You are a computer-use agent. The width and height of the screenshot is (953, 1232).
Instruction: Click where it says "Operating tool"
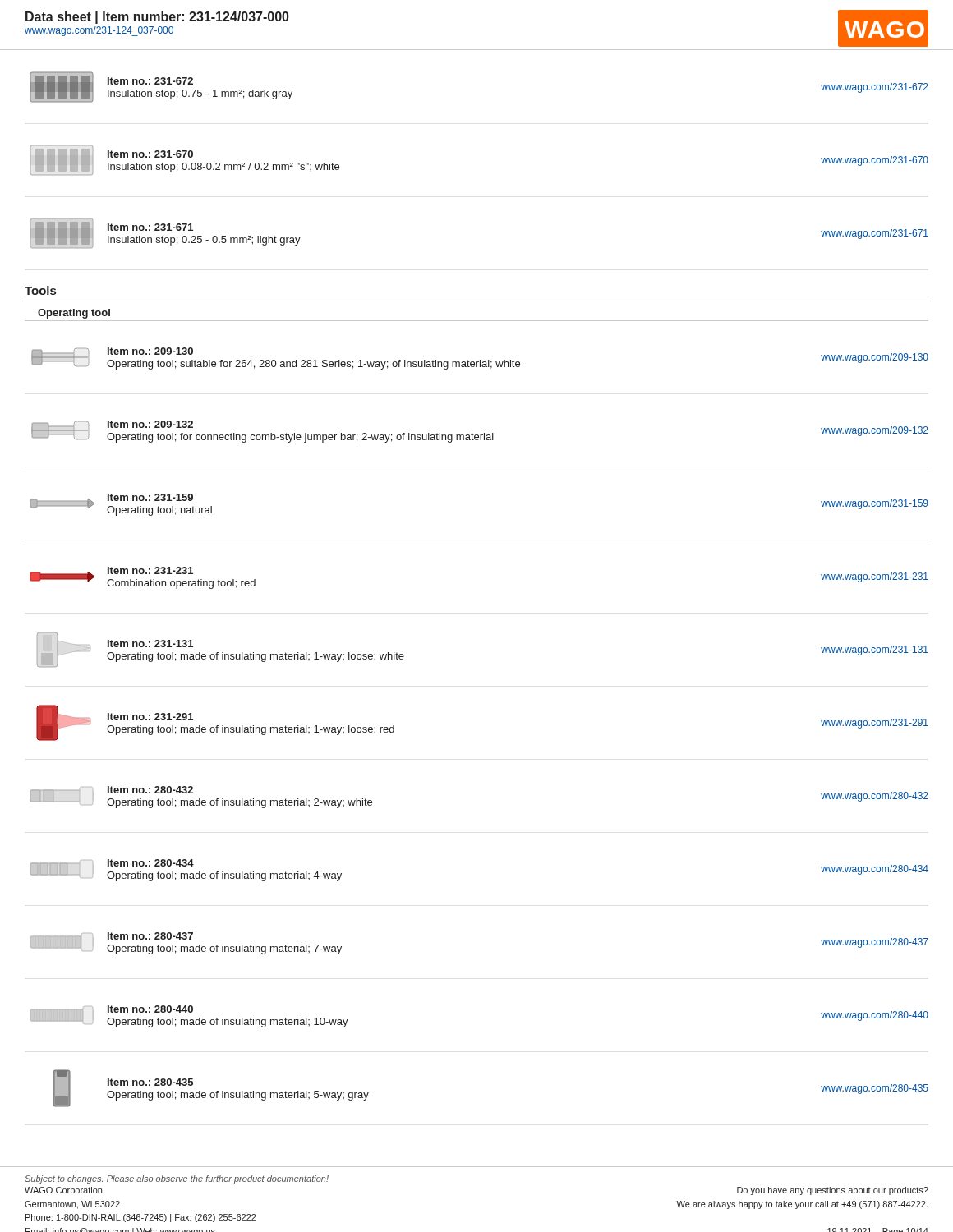(x=68, y=313)
